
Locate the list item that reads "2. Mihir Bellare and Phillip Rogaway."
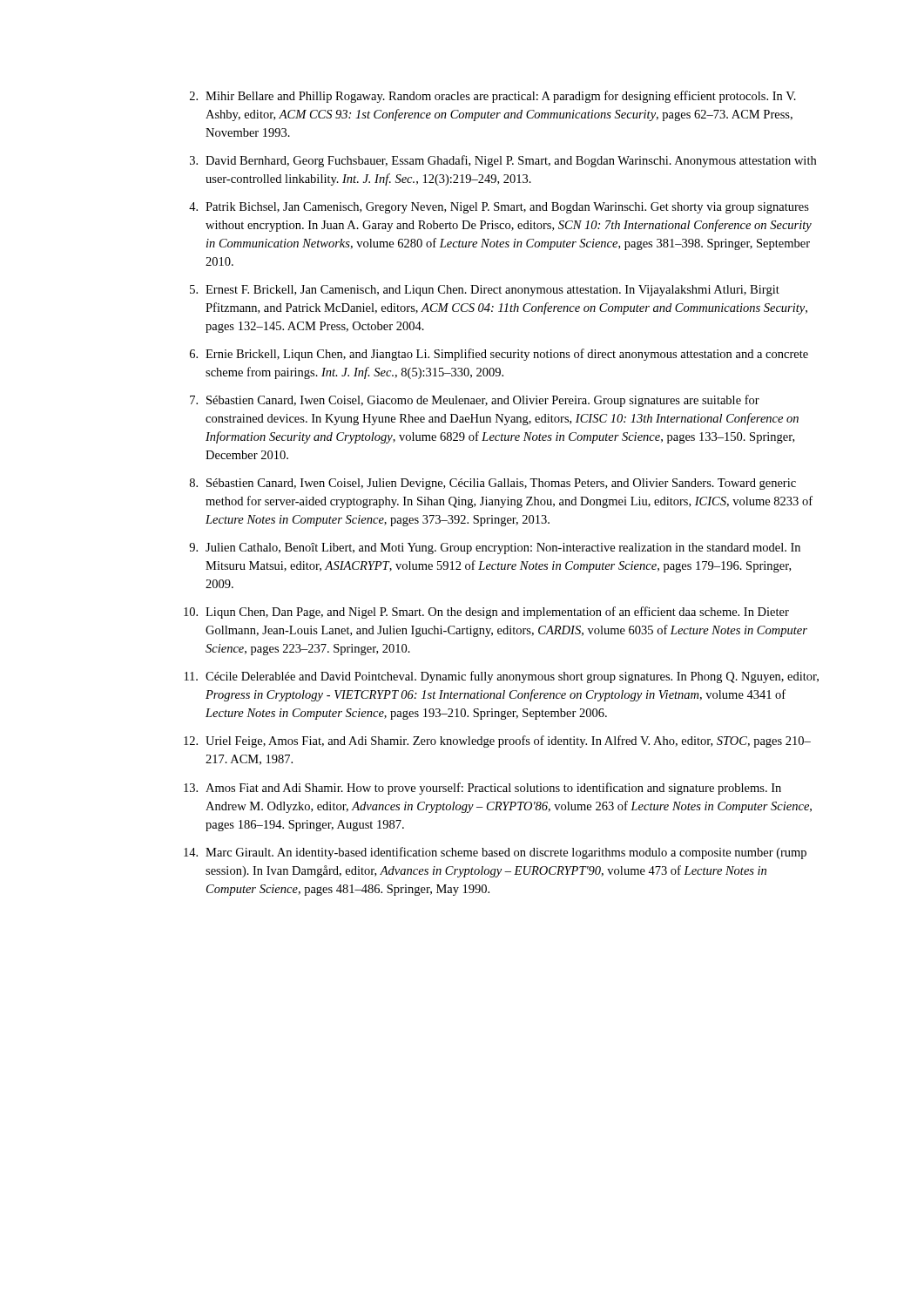pyautogui.click(x=497, y=115)
